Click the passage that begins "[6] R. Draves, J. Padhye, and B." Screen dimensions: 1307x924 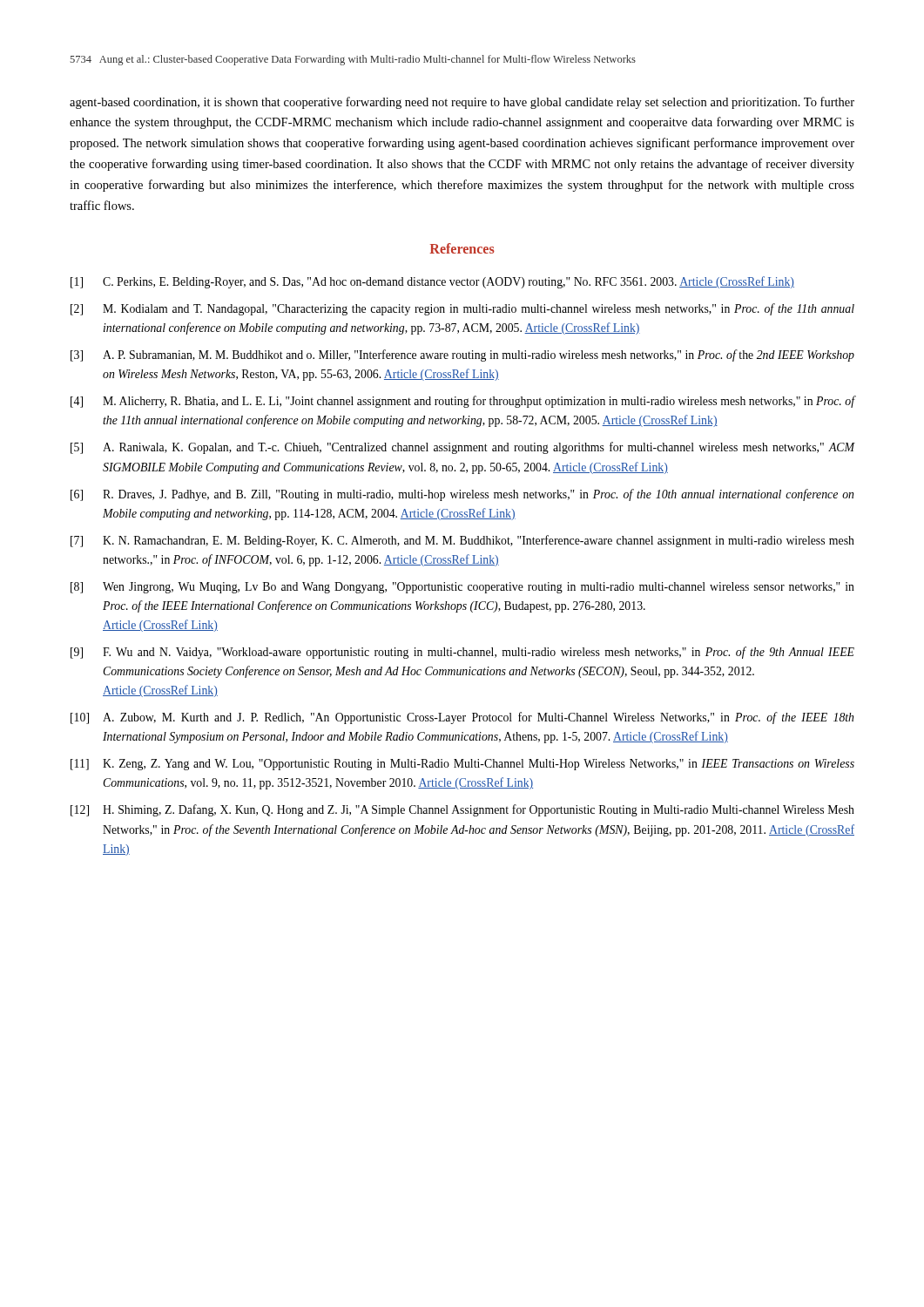pos(462,504)
